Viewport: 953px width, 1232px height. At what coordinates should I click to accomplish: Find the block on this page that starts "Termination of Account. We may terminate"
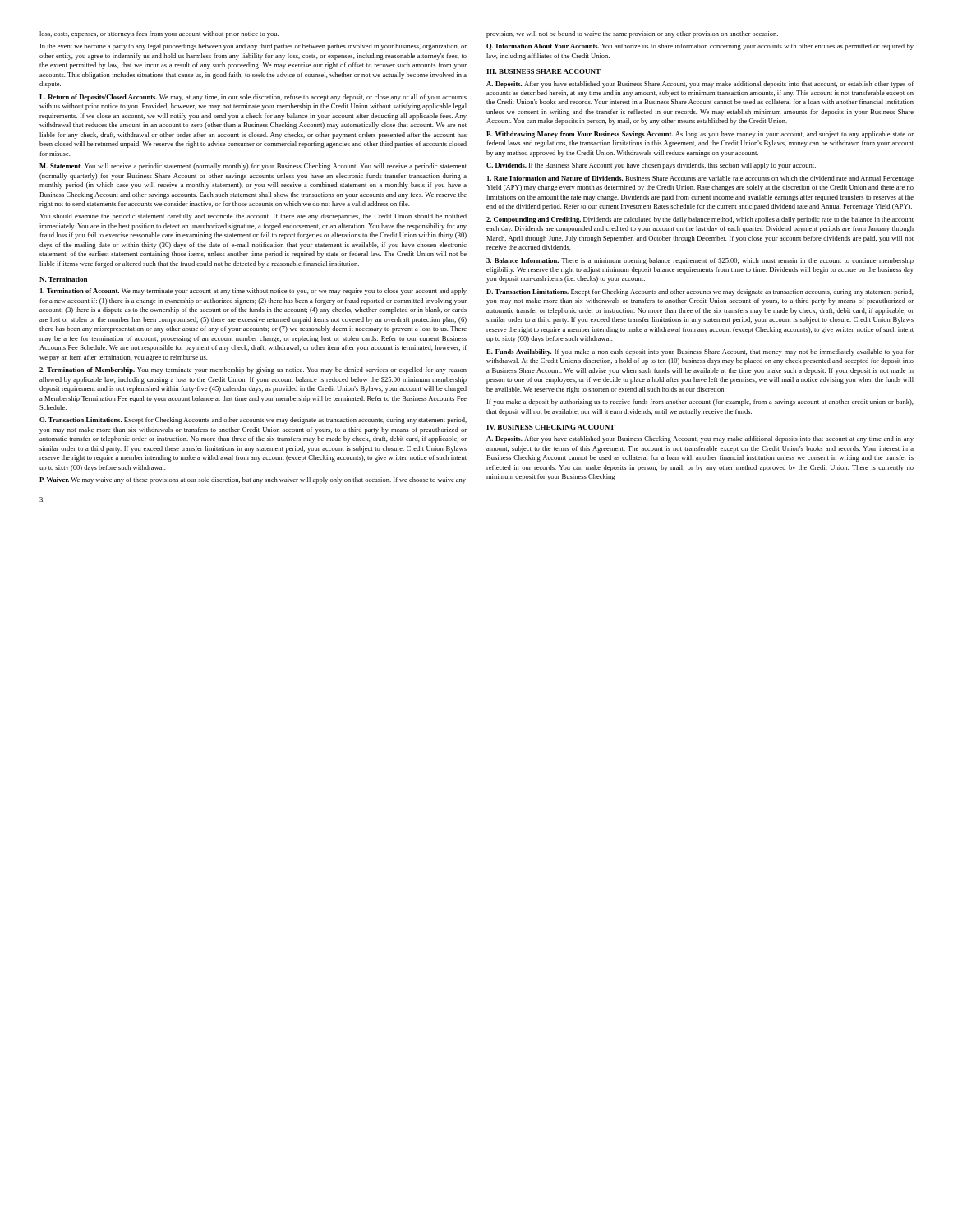coord(253,325)
